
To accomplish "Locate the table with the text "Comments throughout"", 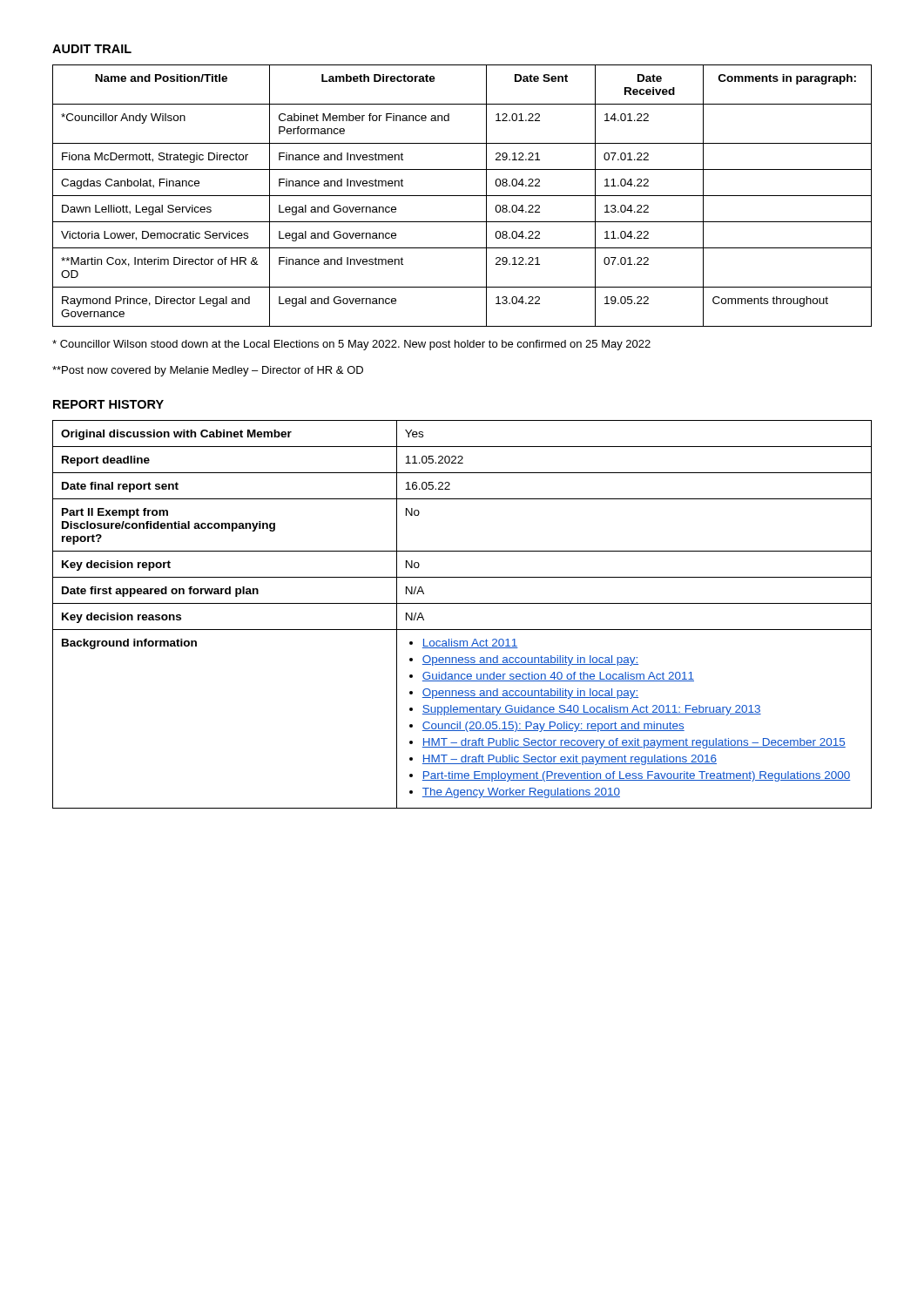I will tap(462, 196).
